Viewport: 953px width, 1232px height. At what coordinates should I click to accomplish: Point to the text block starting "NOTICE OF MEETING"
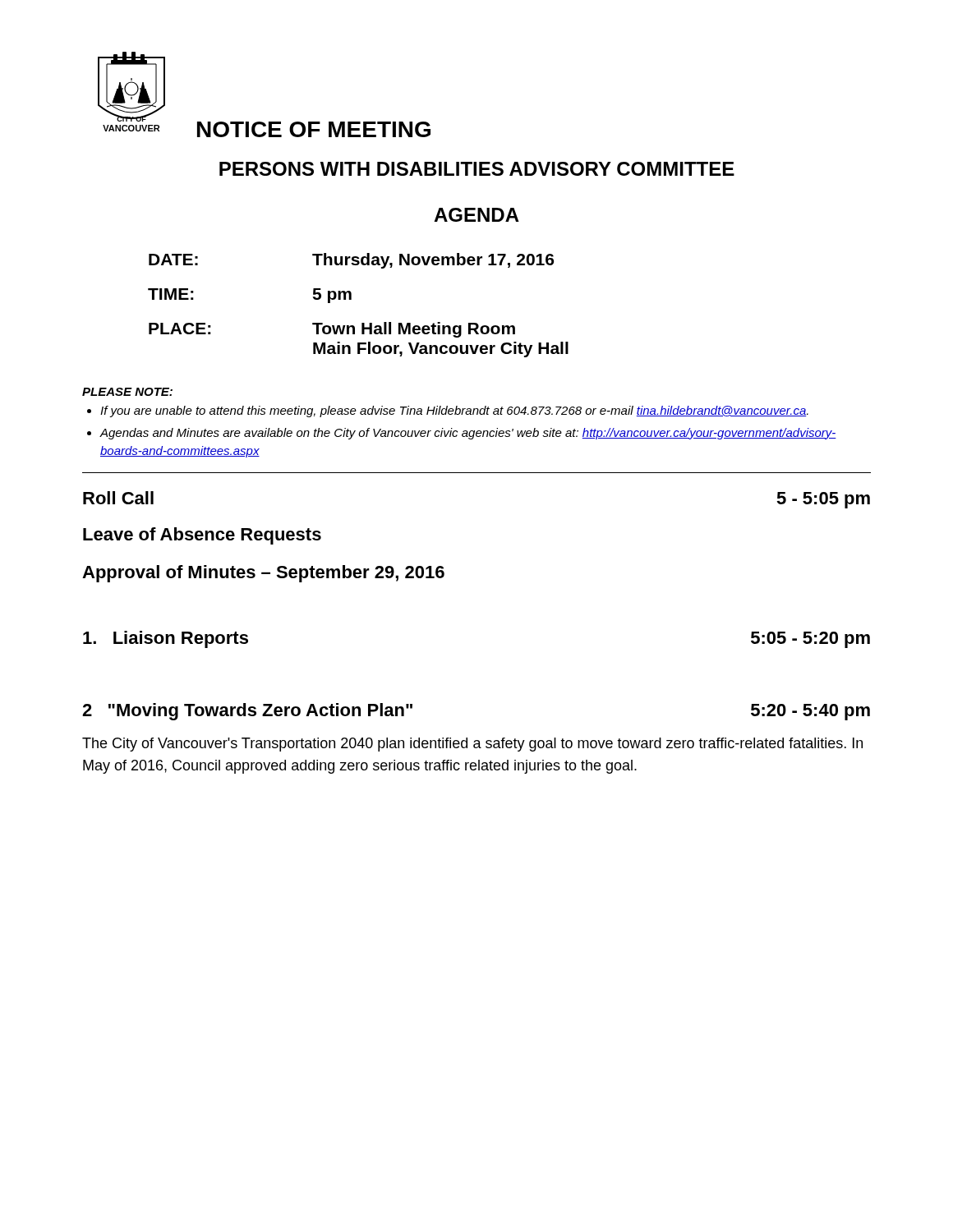click(x=314, y=129)
